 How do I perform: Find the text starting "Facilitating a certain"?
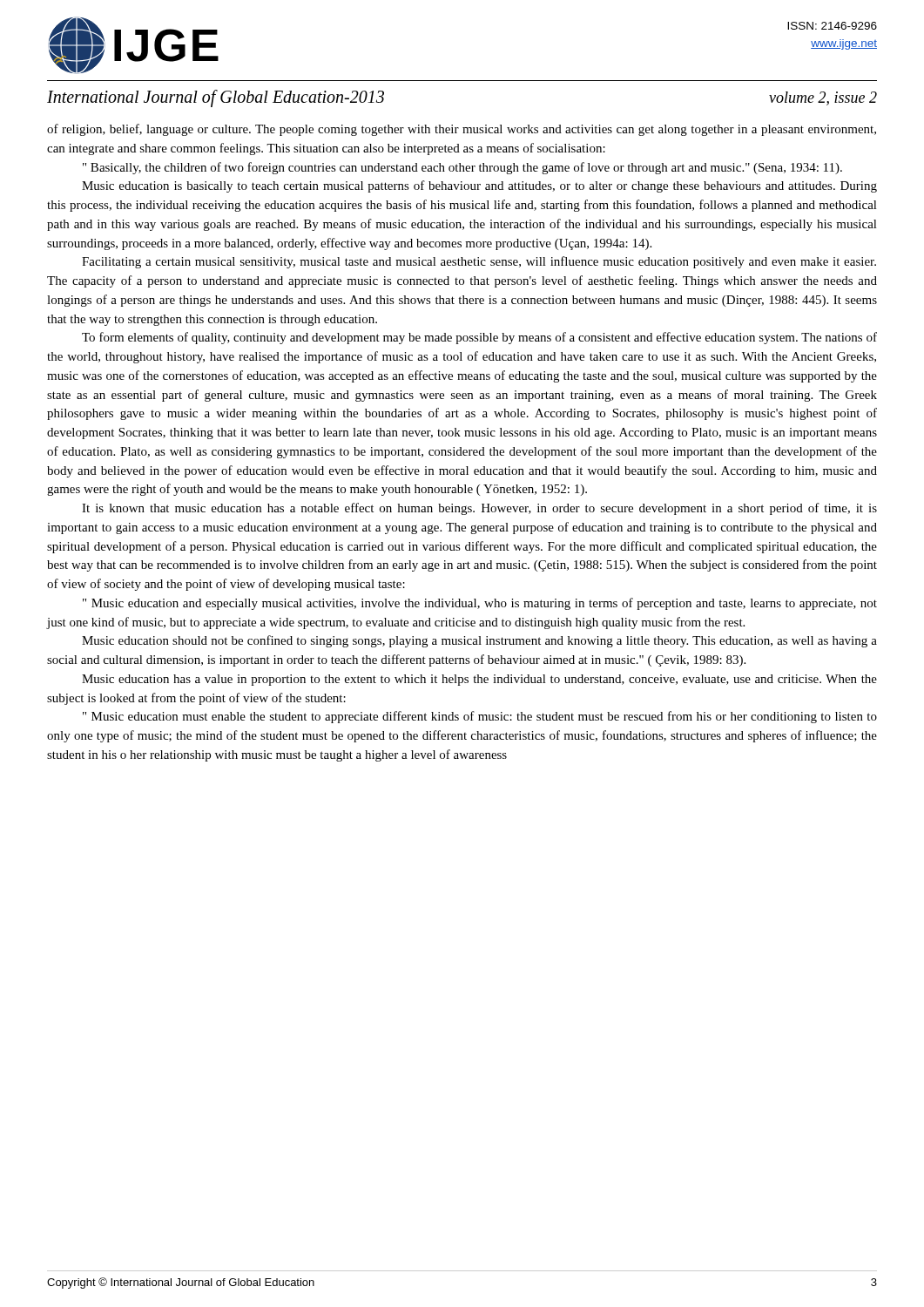(x=462, y=291)
